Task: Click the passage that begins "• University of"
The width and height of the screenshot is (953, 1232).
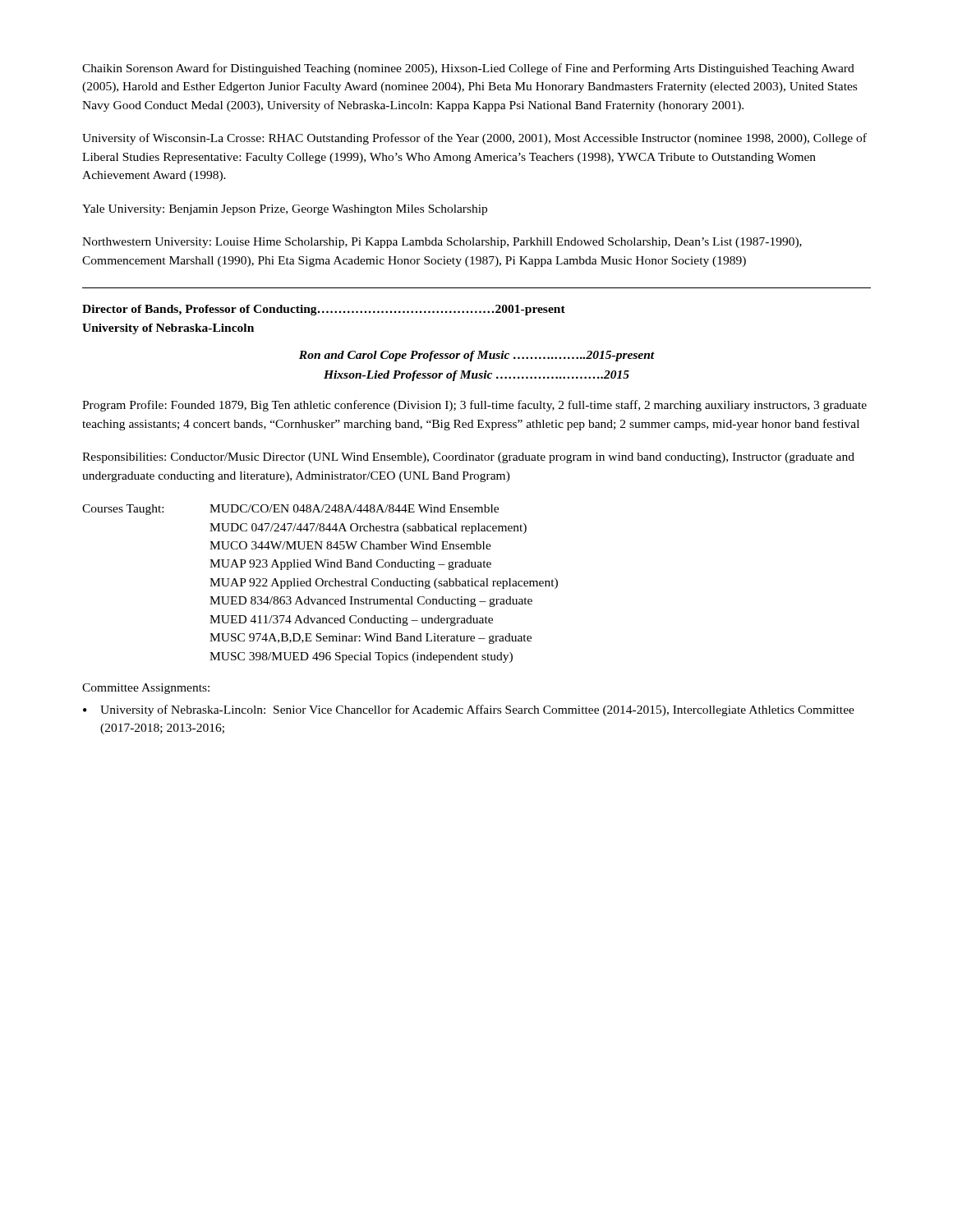Action: 476,719
